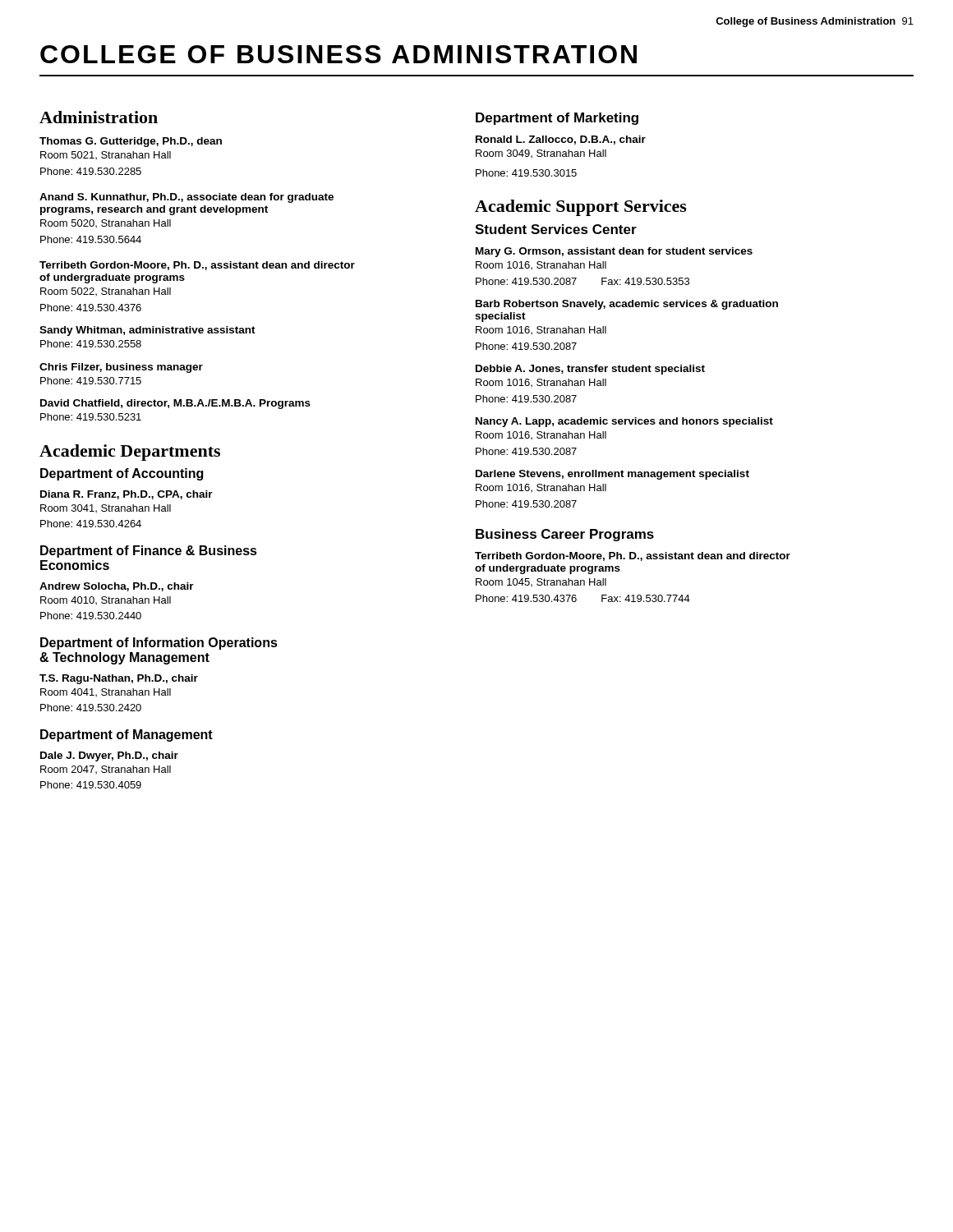
Task: Point to "Academic Departments"
Action: click(x=130, y=453)
